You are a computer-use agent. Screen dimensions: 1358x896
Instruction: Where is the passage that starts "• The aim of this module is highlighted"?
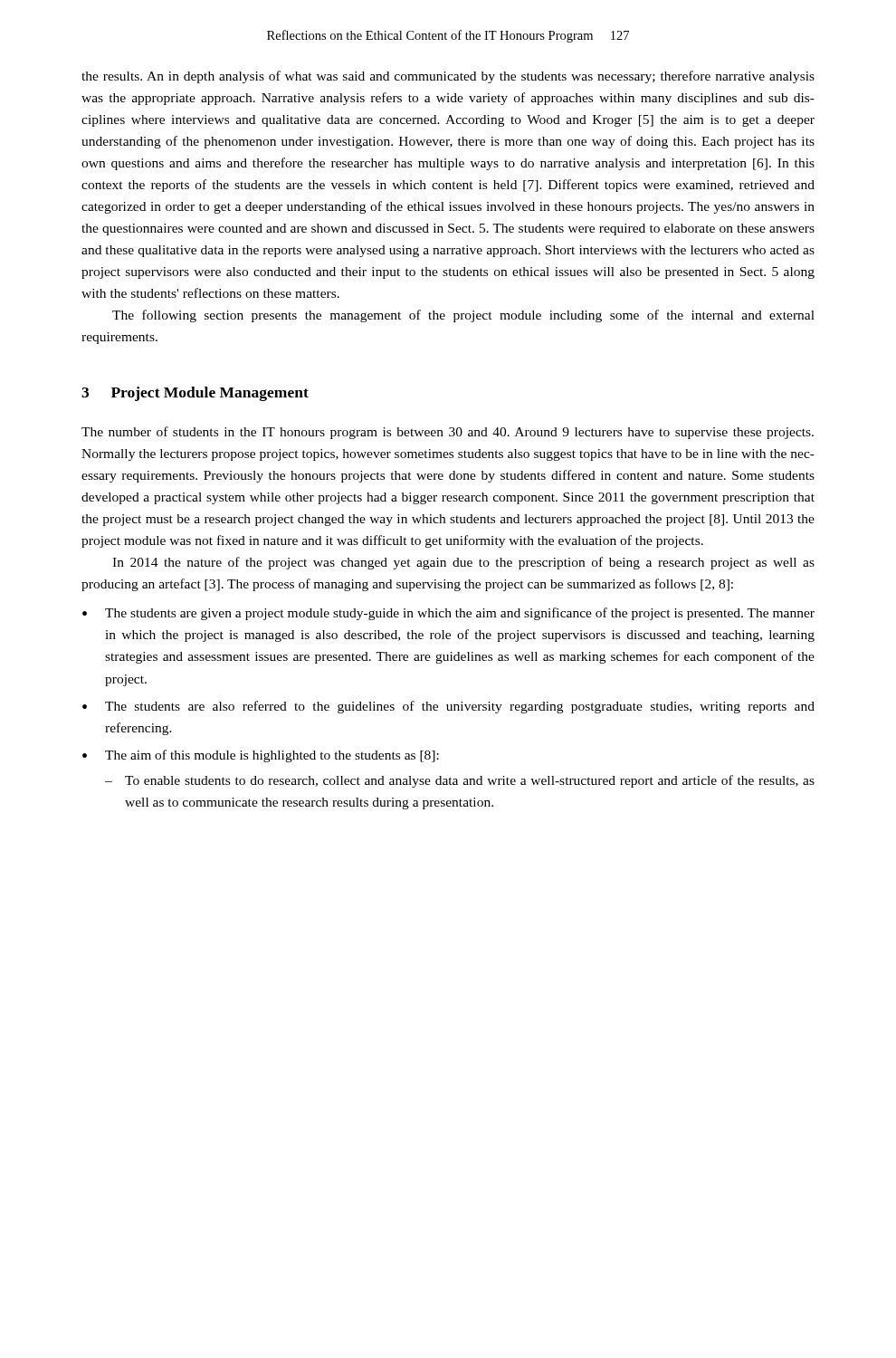448,778
